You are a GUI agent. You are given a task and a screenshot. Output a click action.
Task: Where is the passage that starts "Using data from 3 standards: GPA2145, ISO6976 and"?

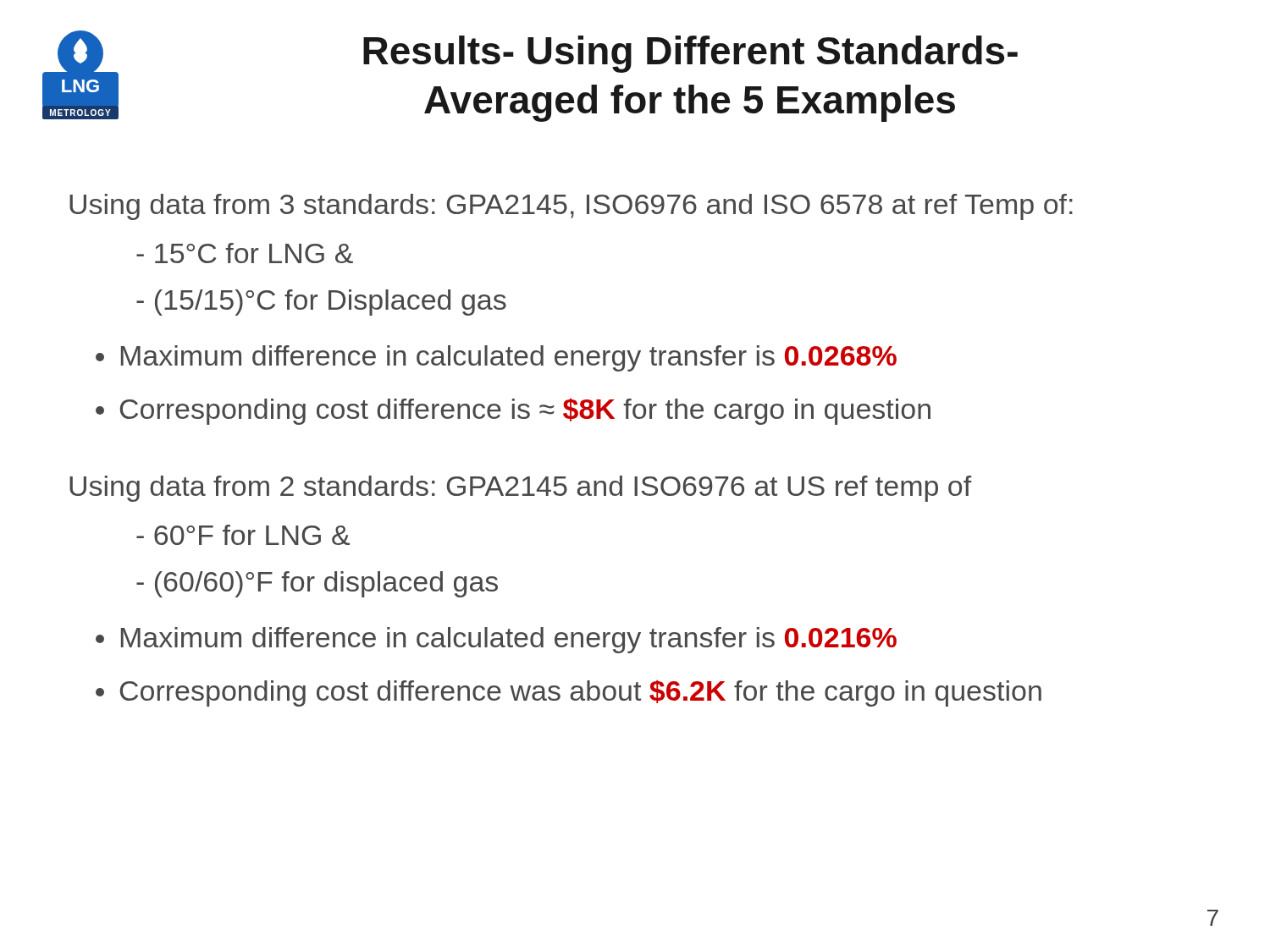tap(571, 204)
